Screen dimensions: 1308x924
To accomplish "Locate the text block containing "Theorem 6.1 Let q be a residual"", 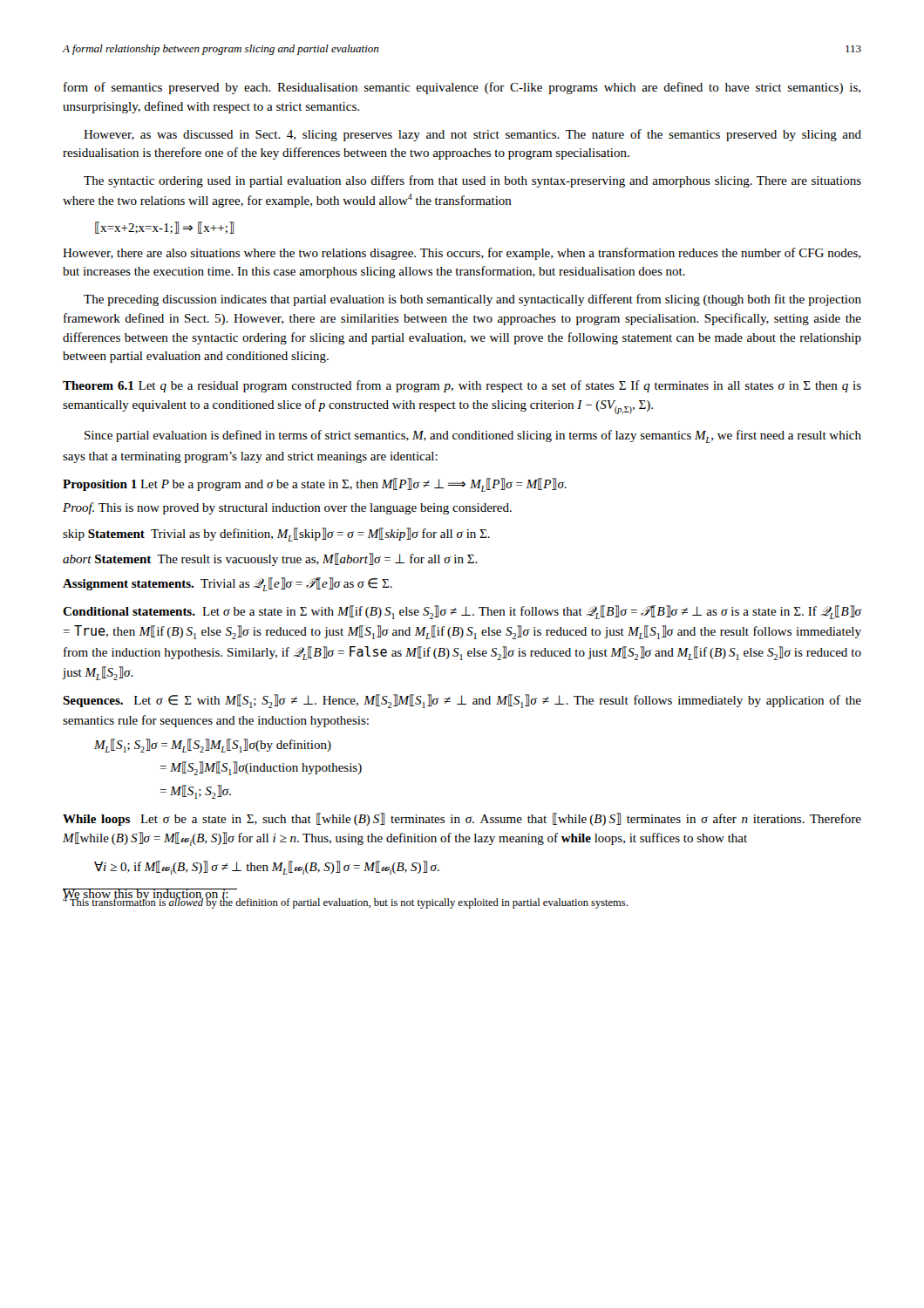I will click(462, 396).
